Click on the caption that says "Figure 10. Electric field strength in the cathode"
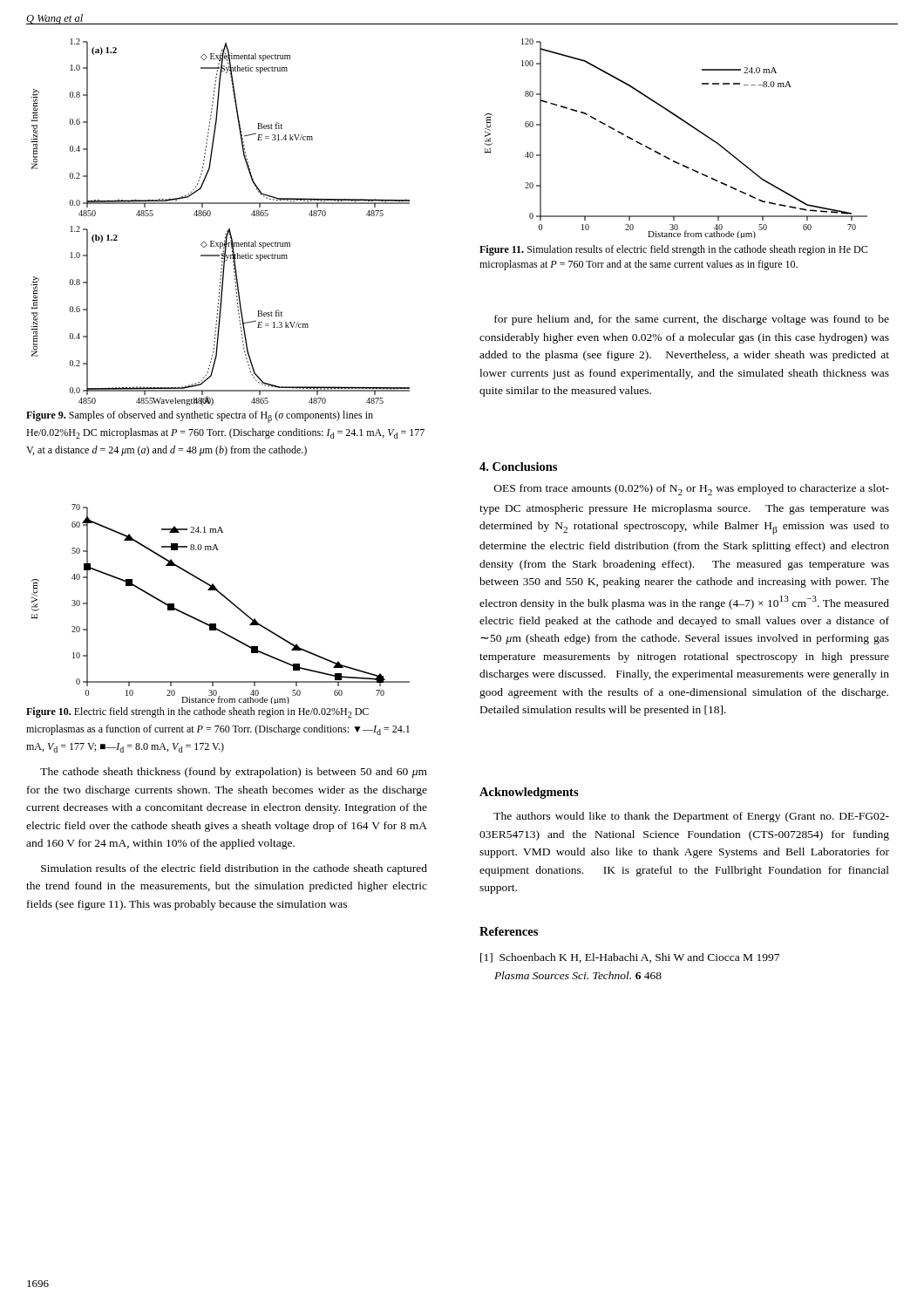Viewport: 924px width, 1308px height. [x=218, y=730]
